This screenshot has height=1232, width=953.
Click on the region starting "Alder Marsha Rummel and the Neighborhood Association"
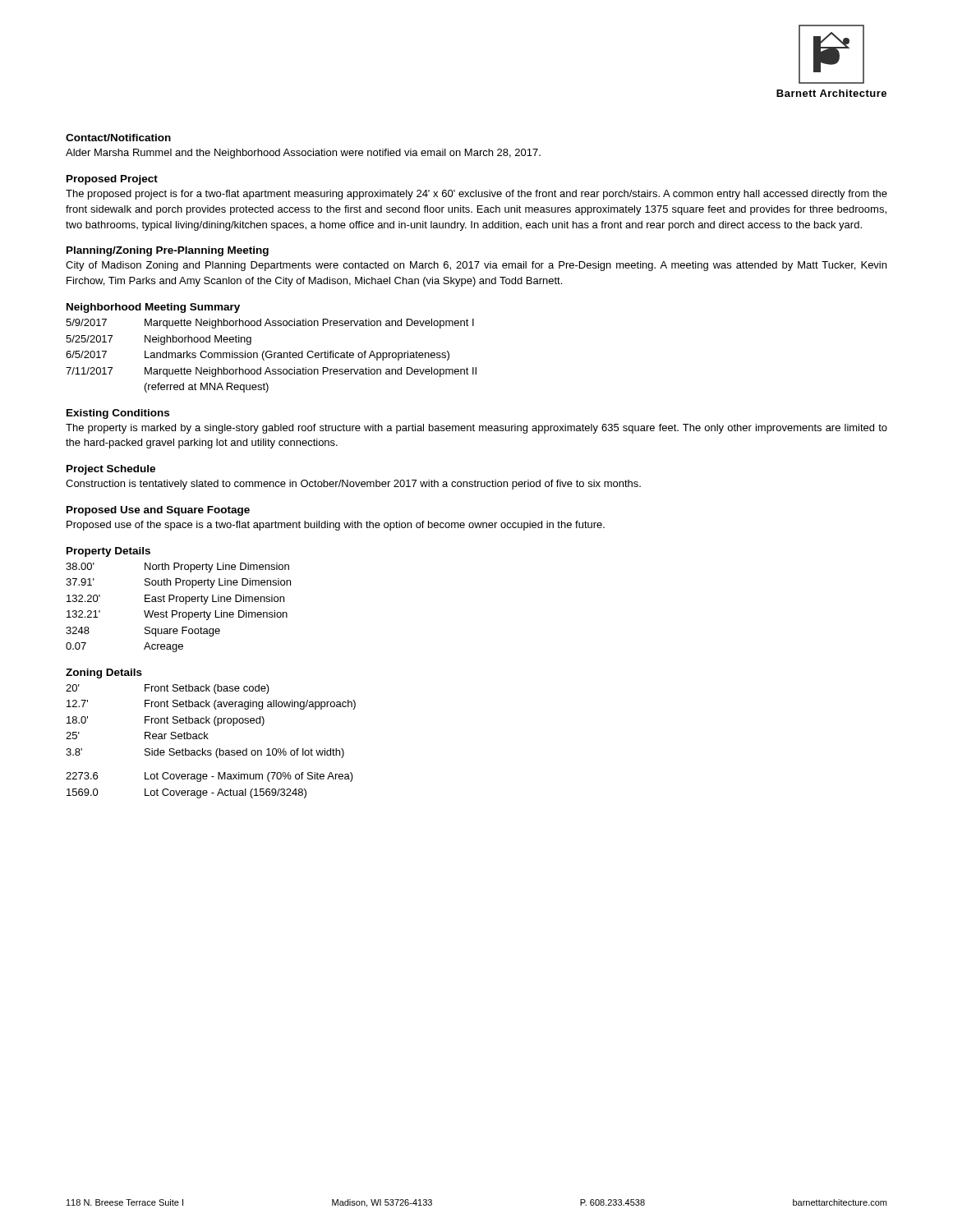tap(304, 152)
